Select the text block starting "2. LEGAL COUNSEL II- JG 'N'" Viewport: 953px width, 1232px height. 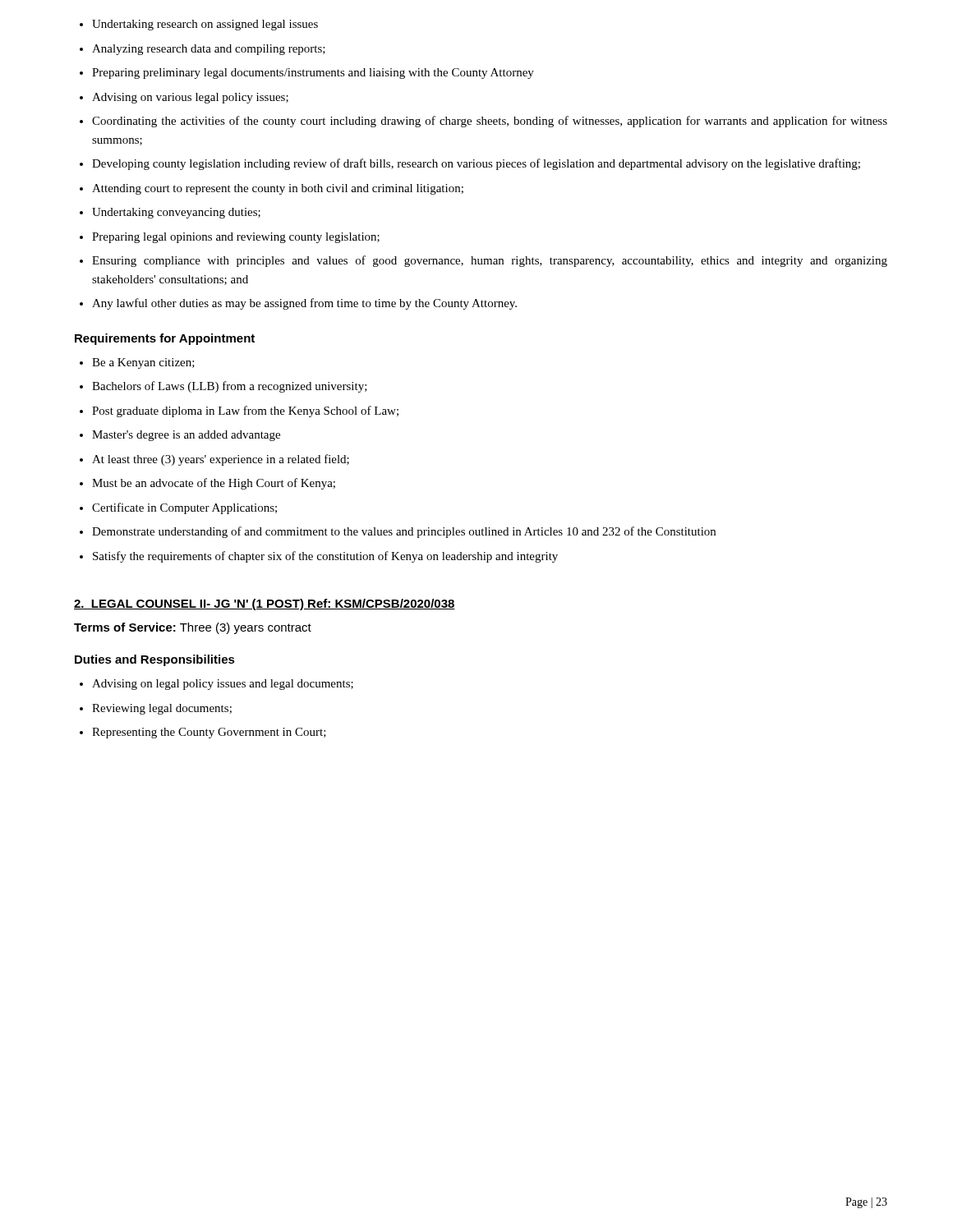pos(264,603)
